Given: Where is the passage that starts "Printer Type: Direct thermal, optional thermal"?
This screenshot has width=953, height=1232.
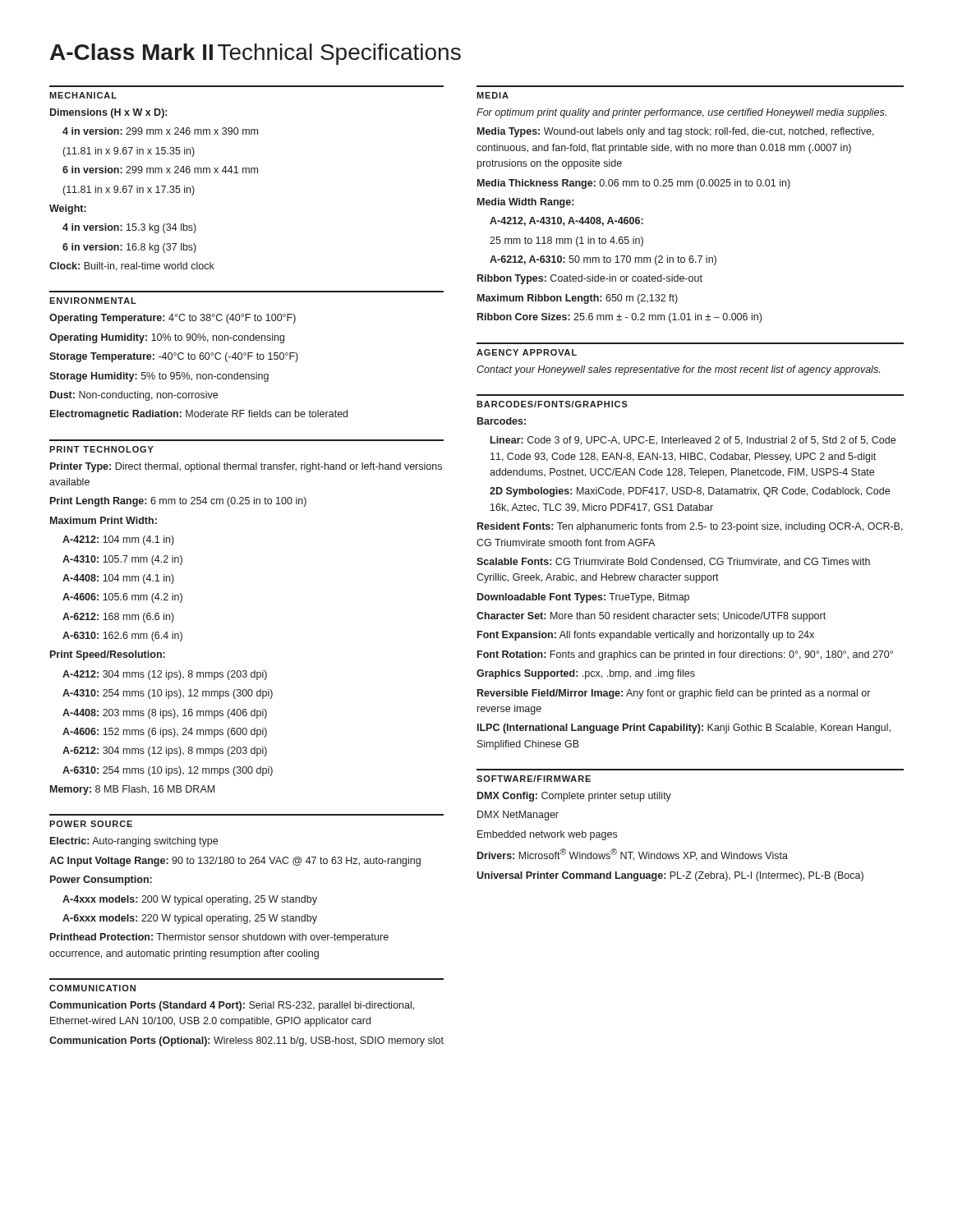Looking at the screenshot, I should (x=246, y=467).
